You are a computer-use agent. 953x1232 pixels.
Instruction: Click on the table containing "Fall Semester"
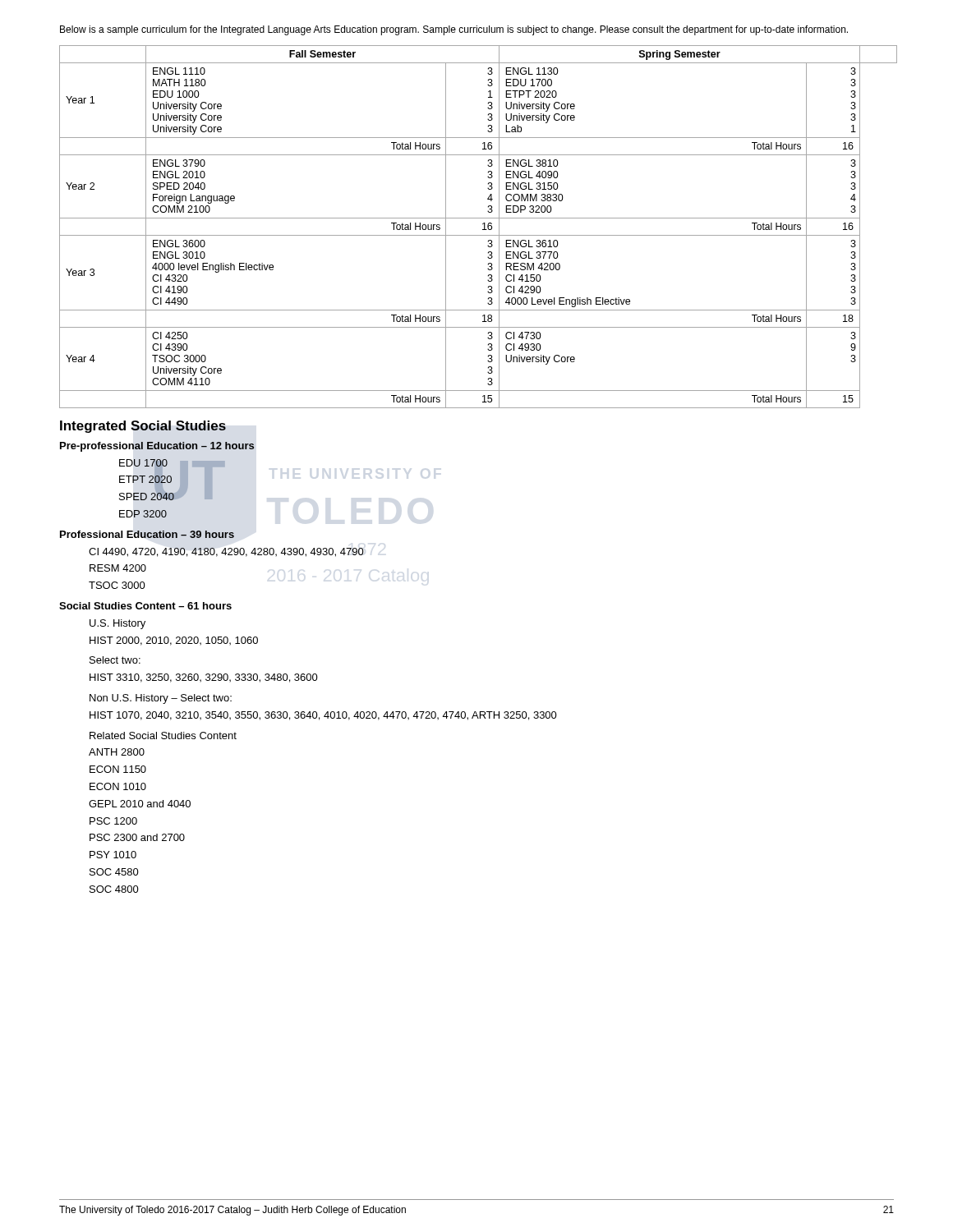(478, 227)
